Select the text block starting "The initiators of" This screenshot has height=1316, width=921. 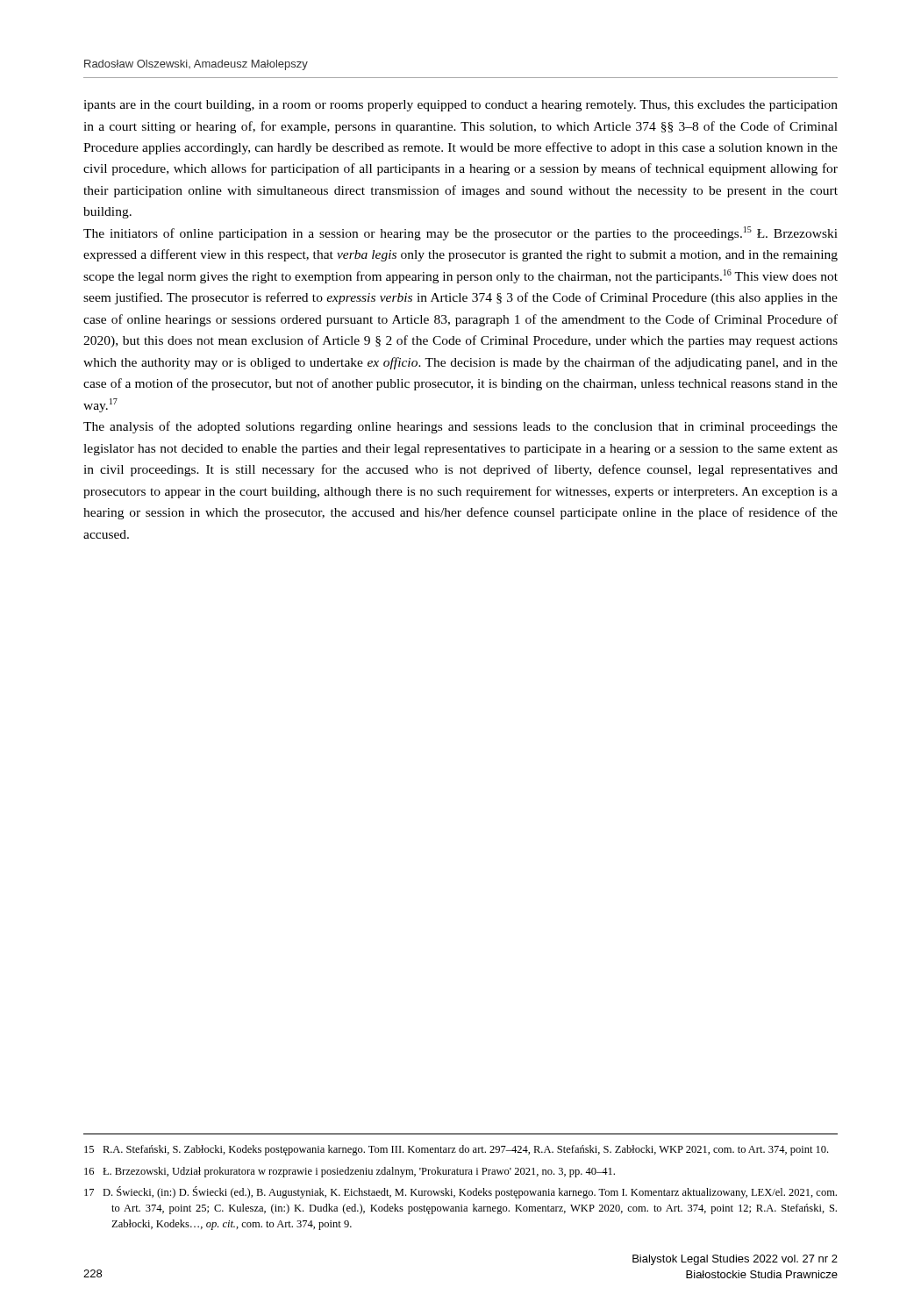pos(460,319)
